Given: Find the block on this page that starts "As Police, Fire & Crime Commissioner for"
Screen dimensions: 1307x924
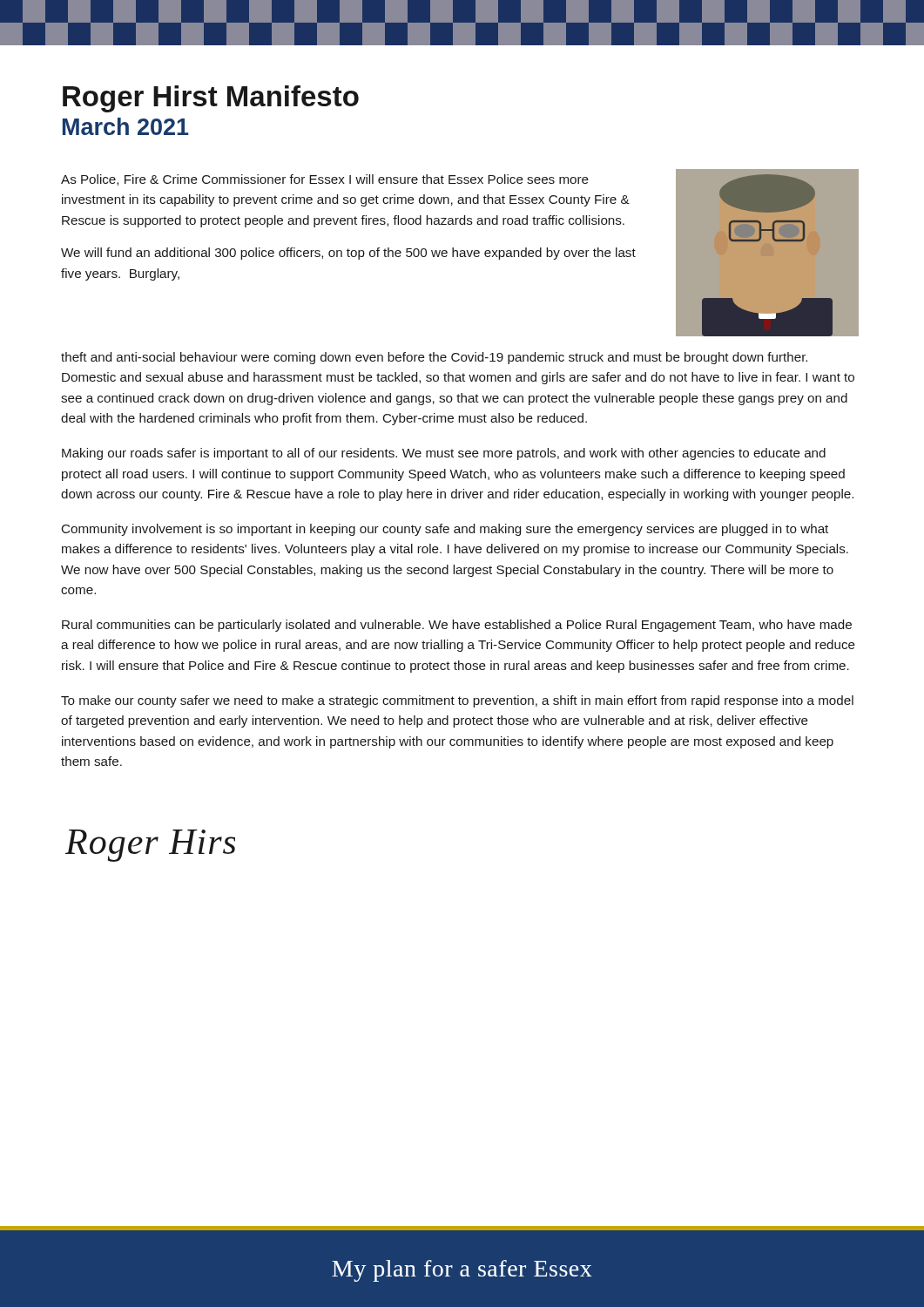Looking at the screenshot, I should (345, 199).
